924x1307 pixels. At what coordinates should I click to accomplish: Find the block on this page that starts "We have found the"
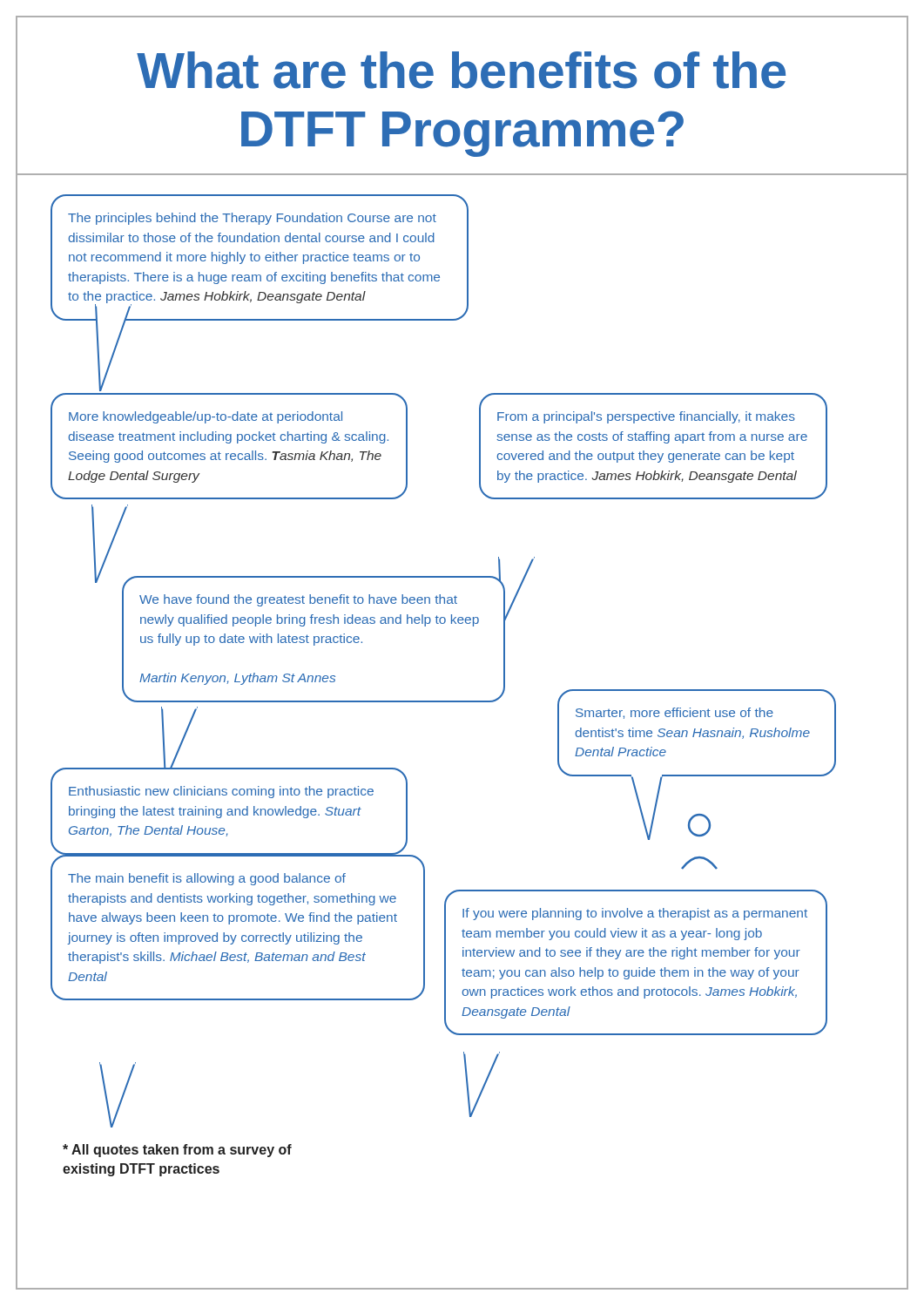pos(309,639)
